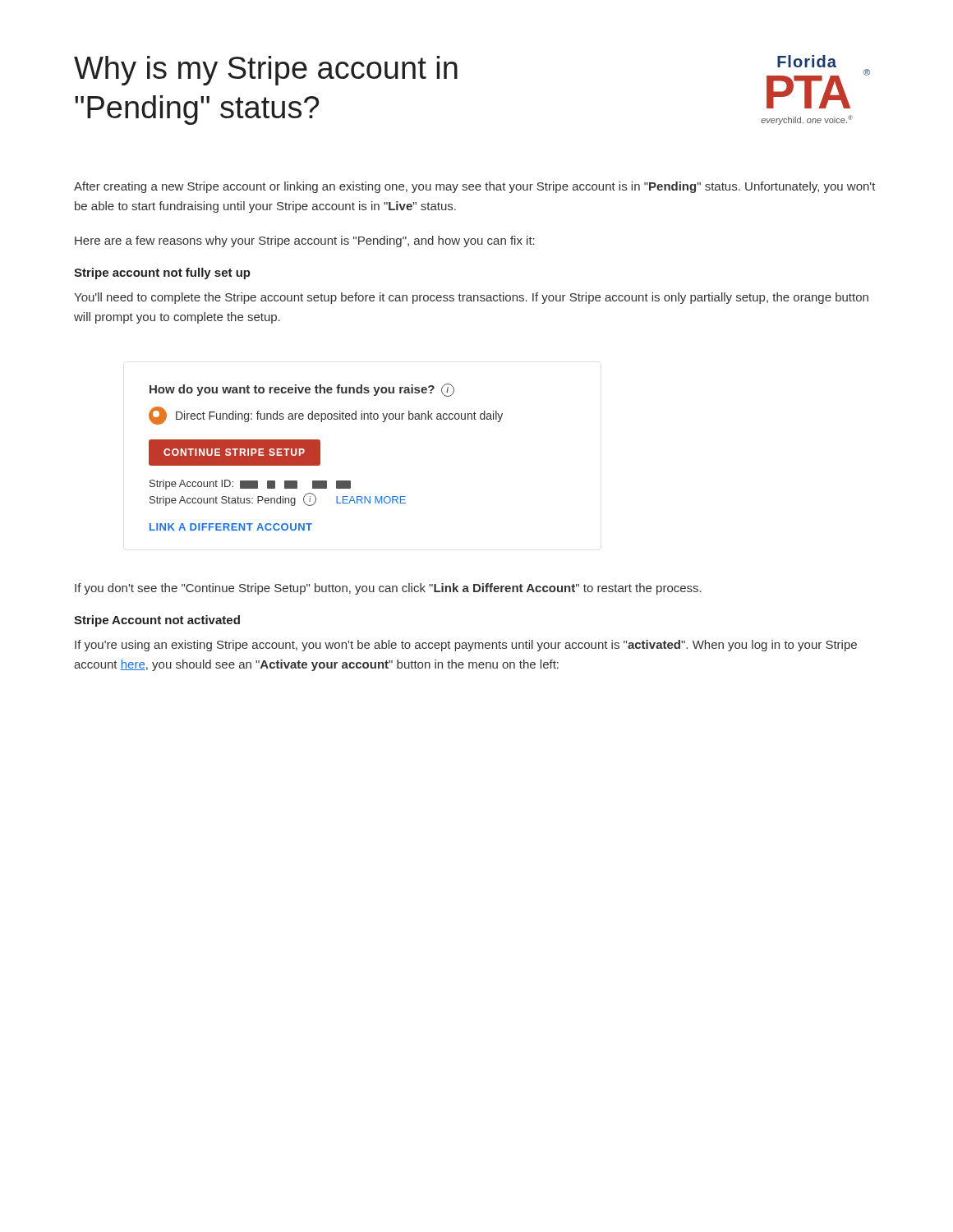The height and width of the screenshot is (1232, 953).
Task: Select the screenshot
Action: coord(476,456)
